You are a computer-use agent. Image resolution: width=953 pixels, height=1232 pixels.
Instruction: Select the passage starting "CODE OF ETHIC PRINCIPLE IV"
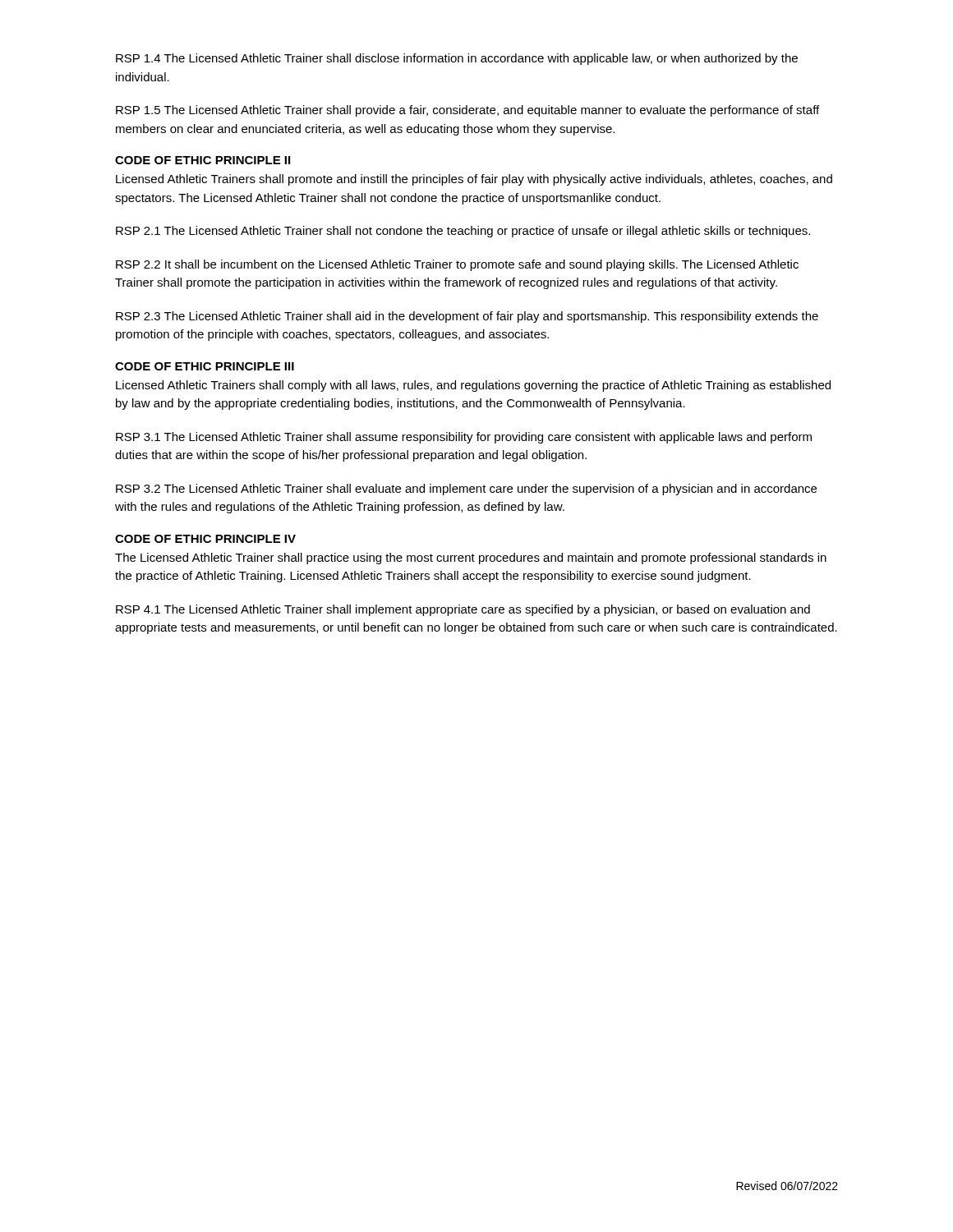tap(205, 538)
